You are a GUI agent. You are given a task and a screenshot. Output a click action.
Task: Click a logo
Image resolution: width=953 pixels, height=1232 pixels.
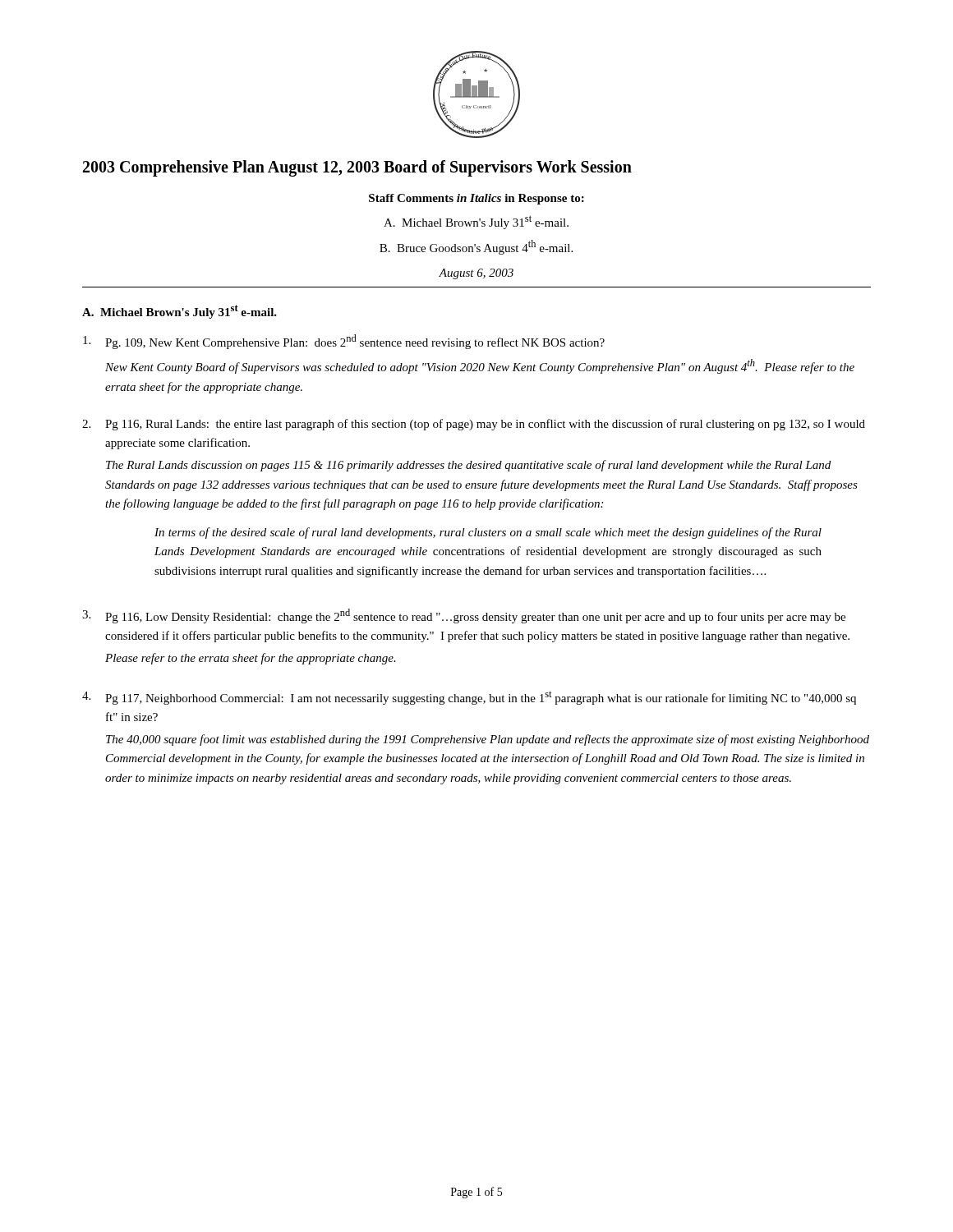point(476,96)
